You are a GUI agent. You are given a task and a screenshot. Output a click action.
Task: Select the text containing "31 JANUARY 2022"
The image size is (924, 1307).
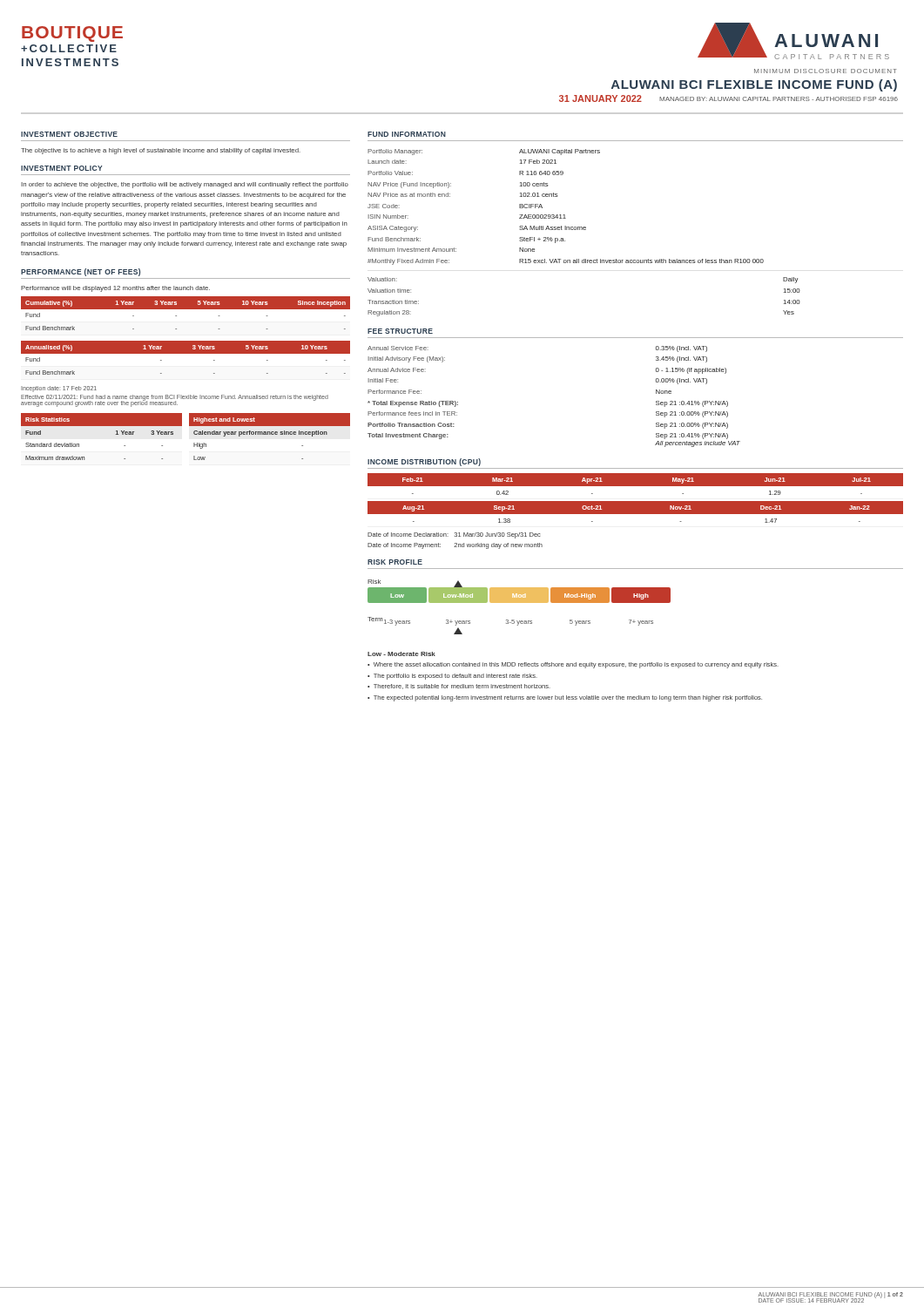coord(600,98)
